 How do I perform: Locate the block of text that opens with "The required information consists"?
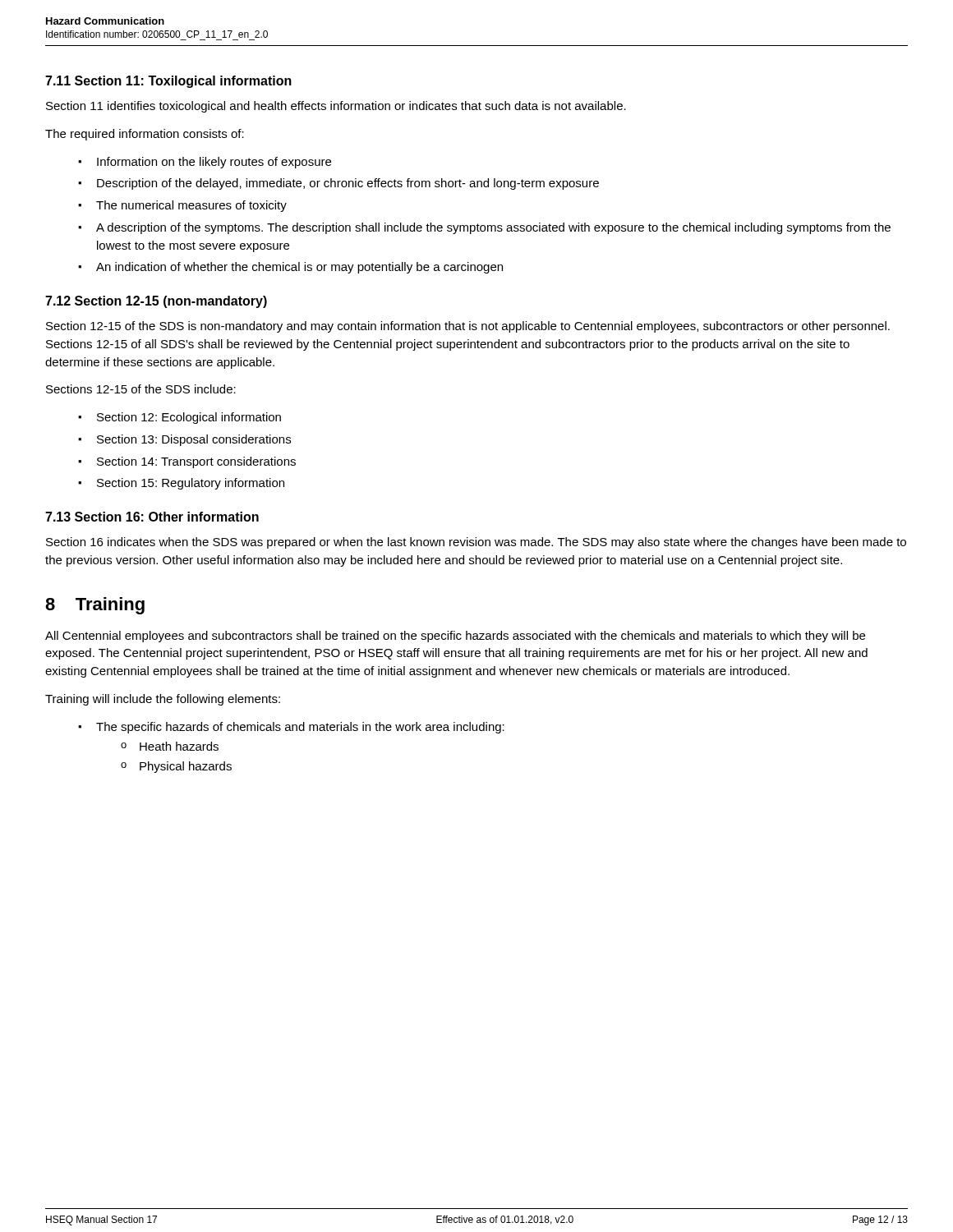click(x=145, y=133)
